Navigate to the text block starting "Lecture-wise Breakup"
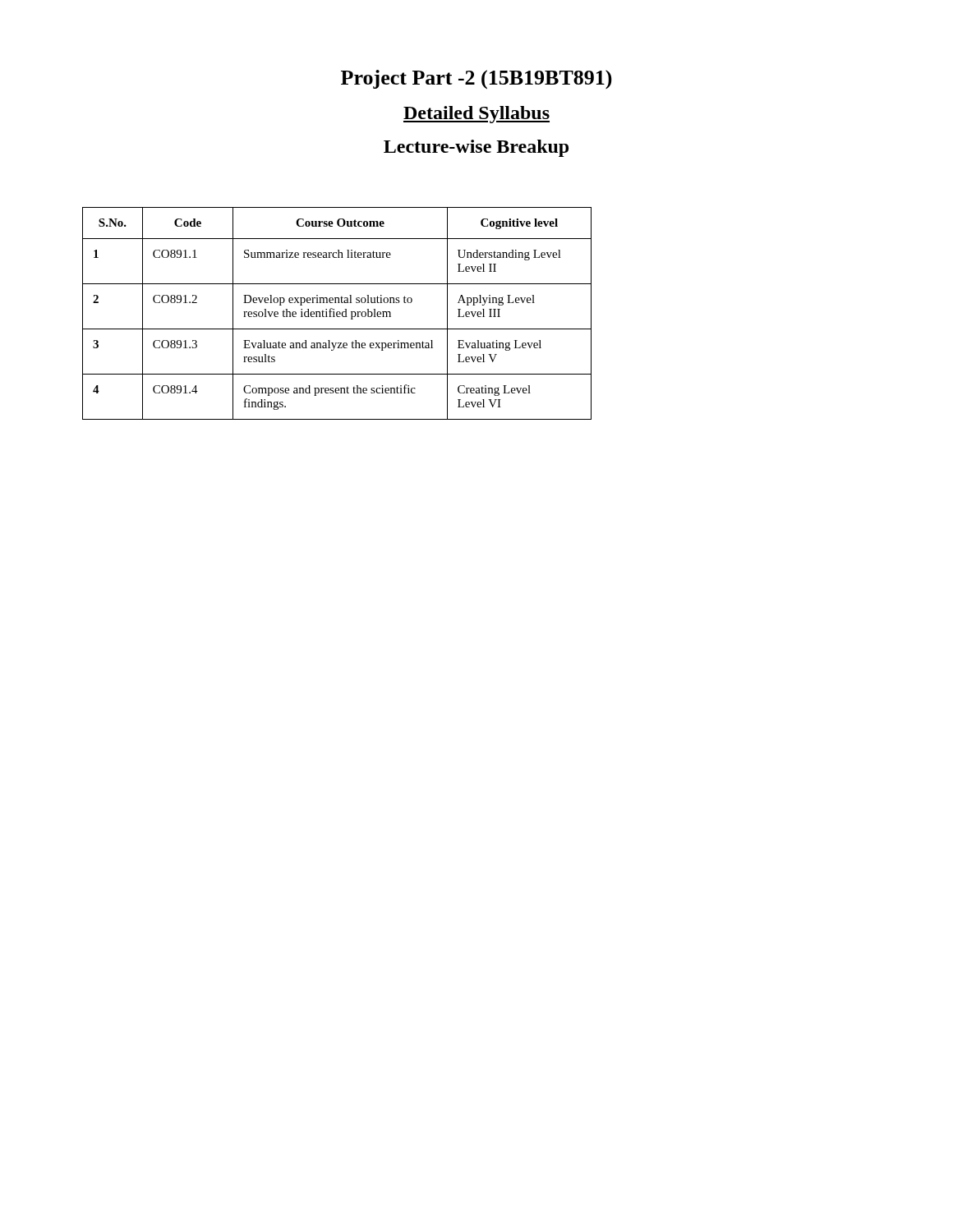The image size is (953, 1232). 476,146
